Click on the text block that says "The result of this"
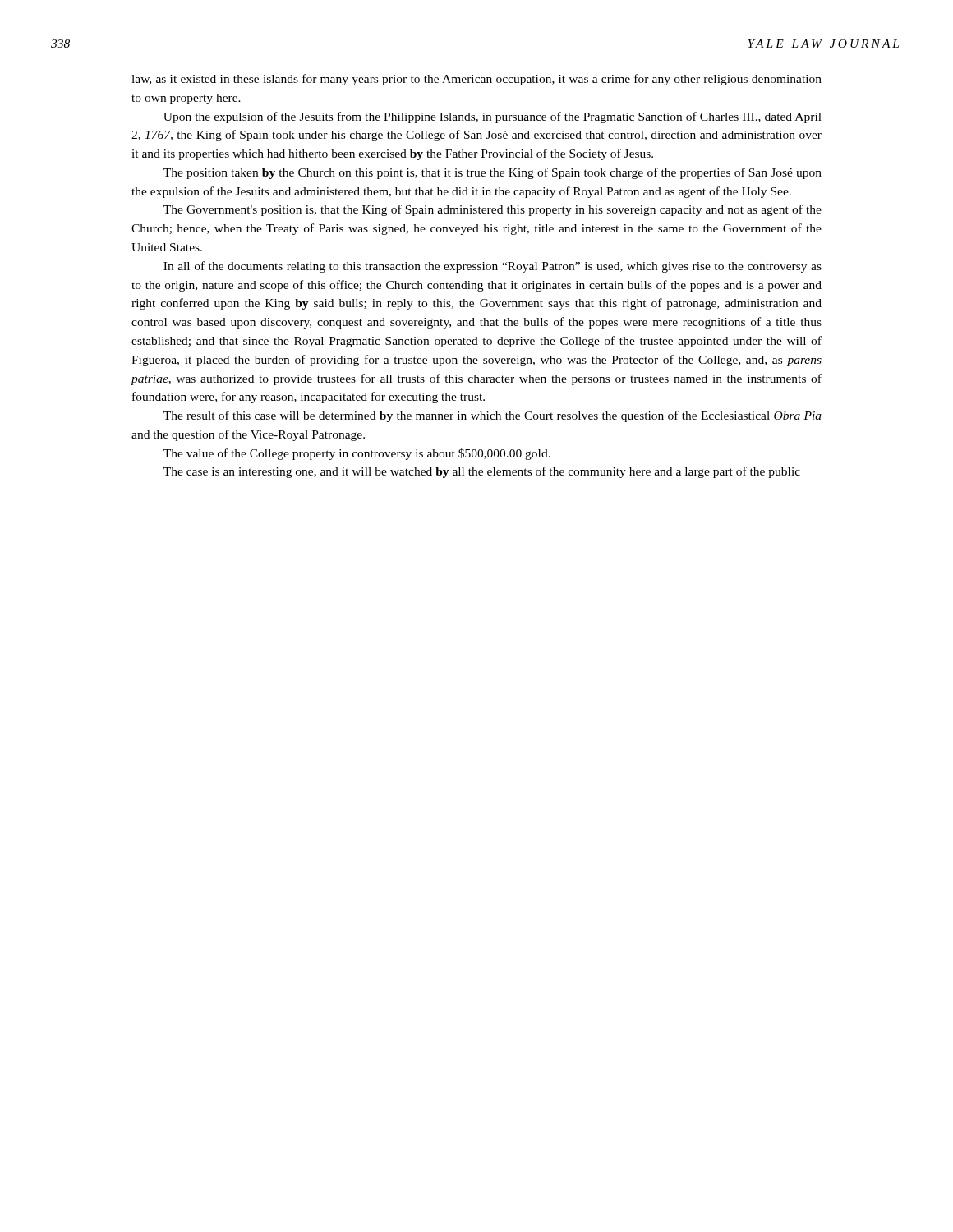 click(476, 425)
